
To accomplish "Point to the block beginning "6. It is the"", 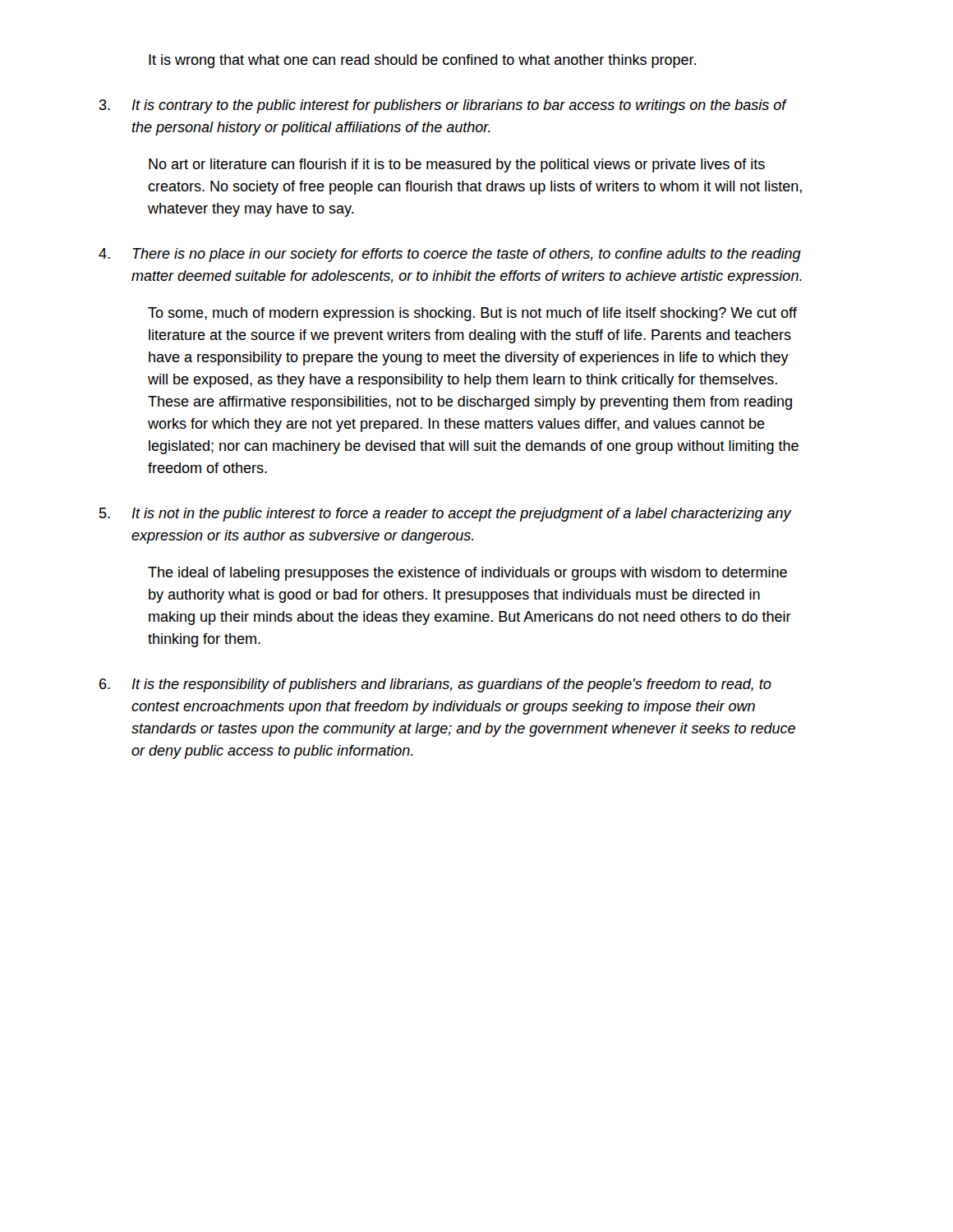I will (452, 718).
